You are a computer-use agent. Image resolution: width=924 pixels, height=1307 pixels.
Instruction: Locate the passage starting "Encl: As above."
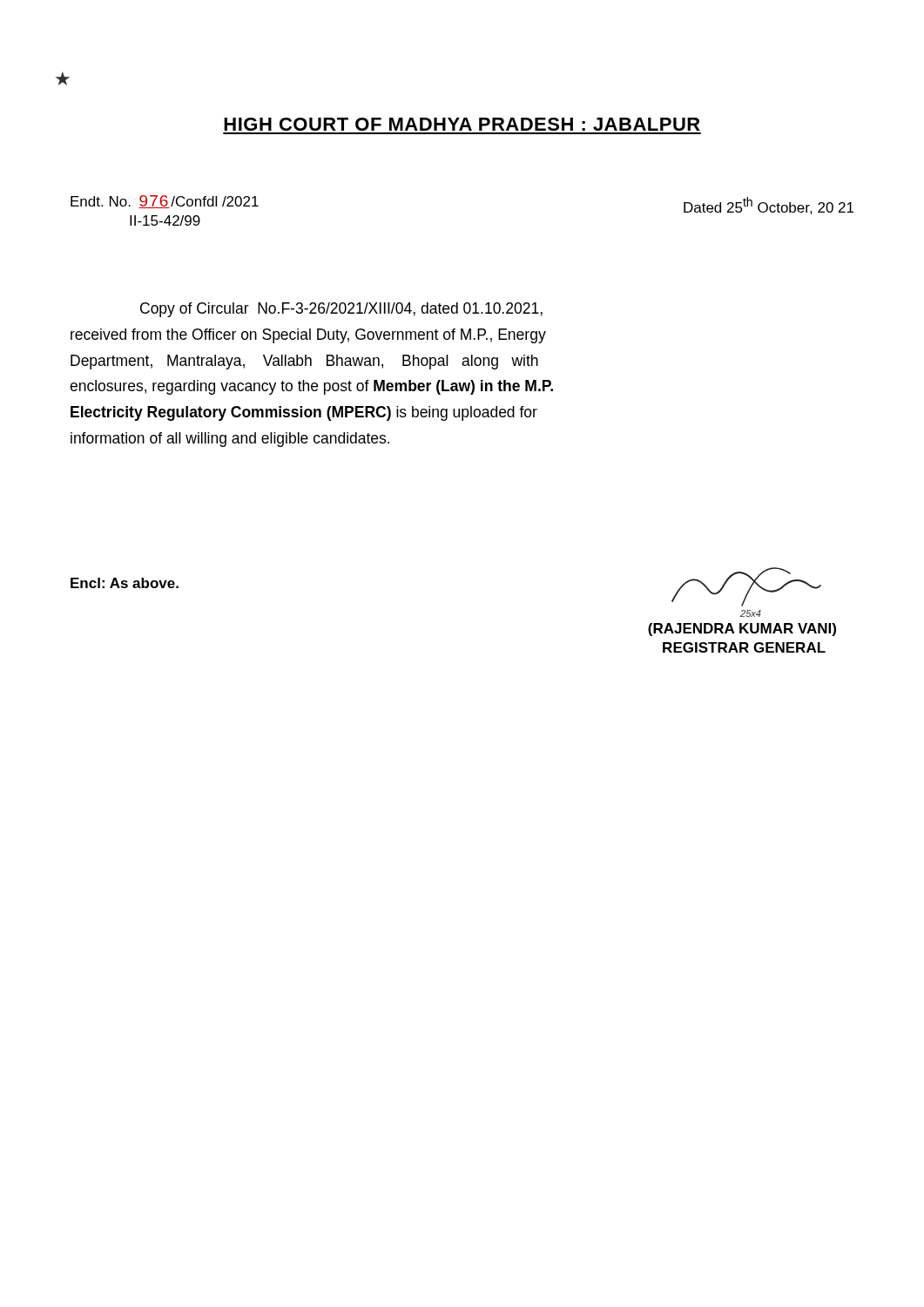click(125, 583)
